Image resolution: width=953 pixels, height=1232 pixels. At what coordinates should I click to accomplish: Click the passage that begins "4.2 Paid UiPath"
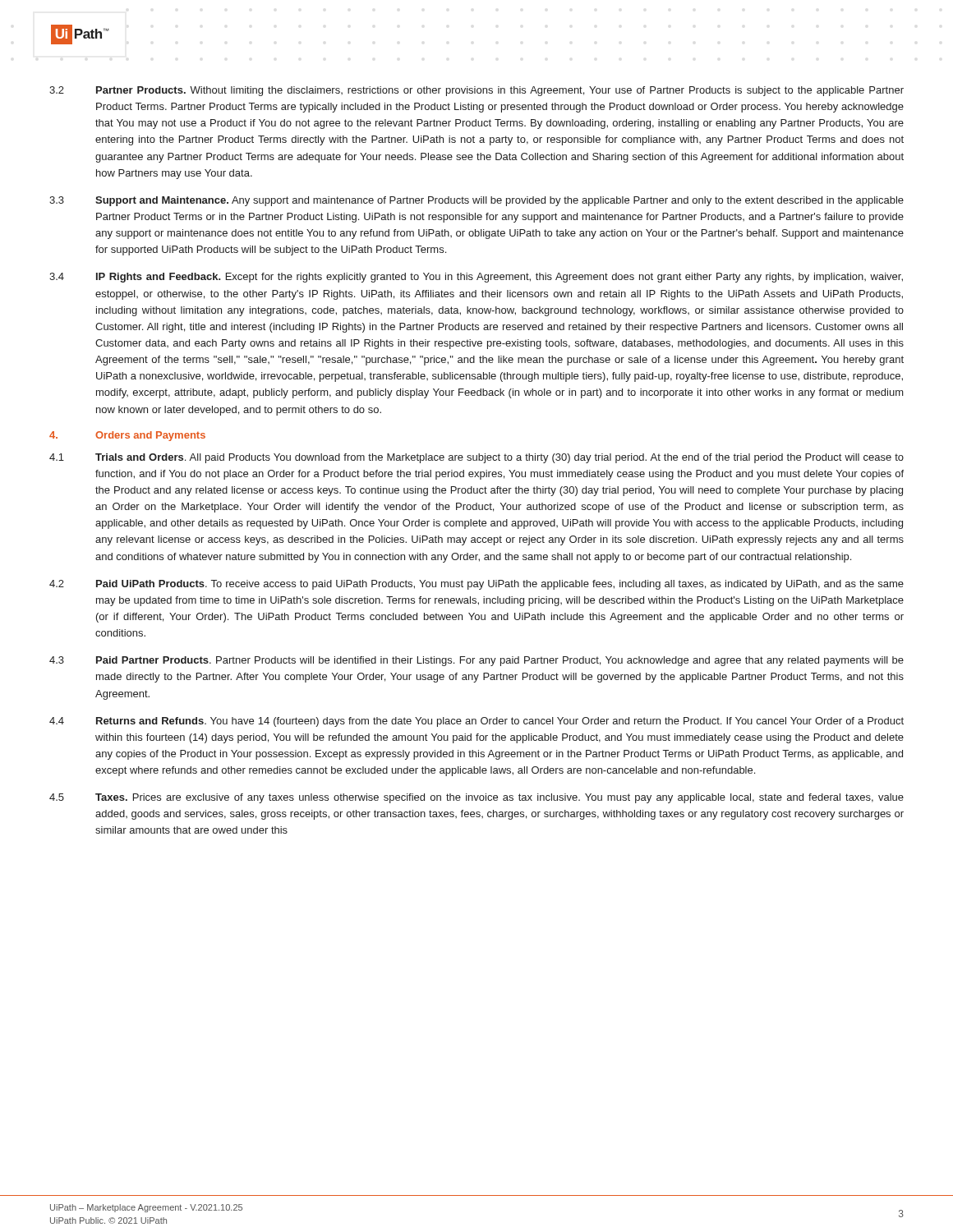point(476,609)
